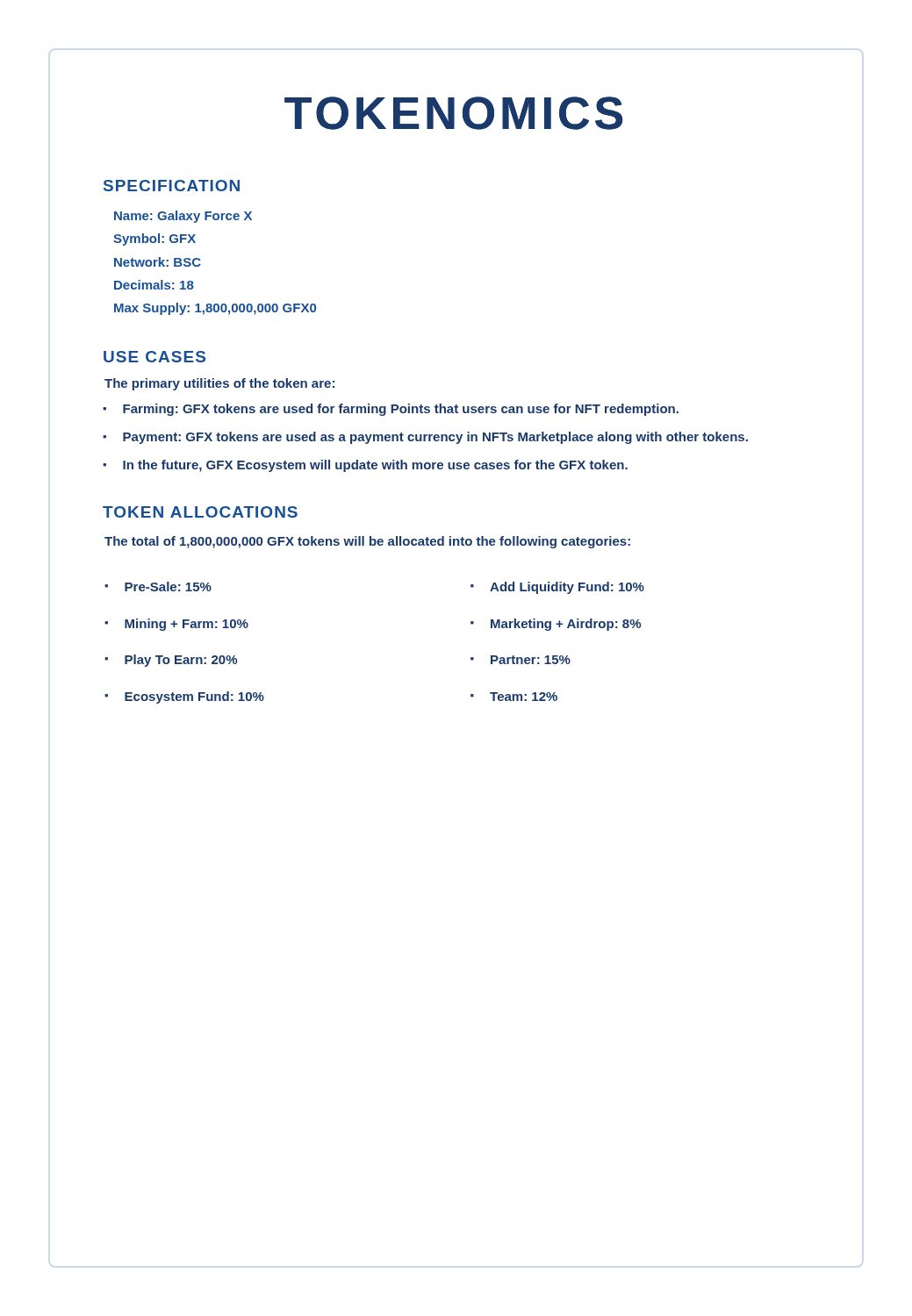Click on the region starting "Partner: 15%"
The width and height of the screenshot is (912, 1316).
coord(530,660)
